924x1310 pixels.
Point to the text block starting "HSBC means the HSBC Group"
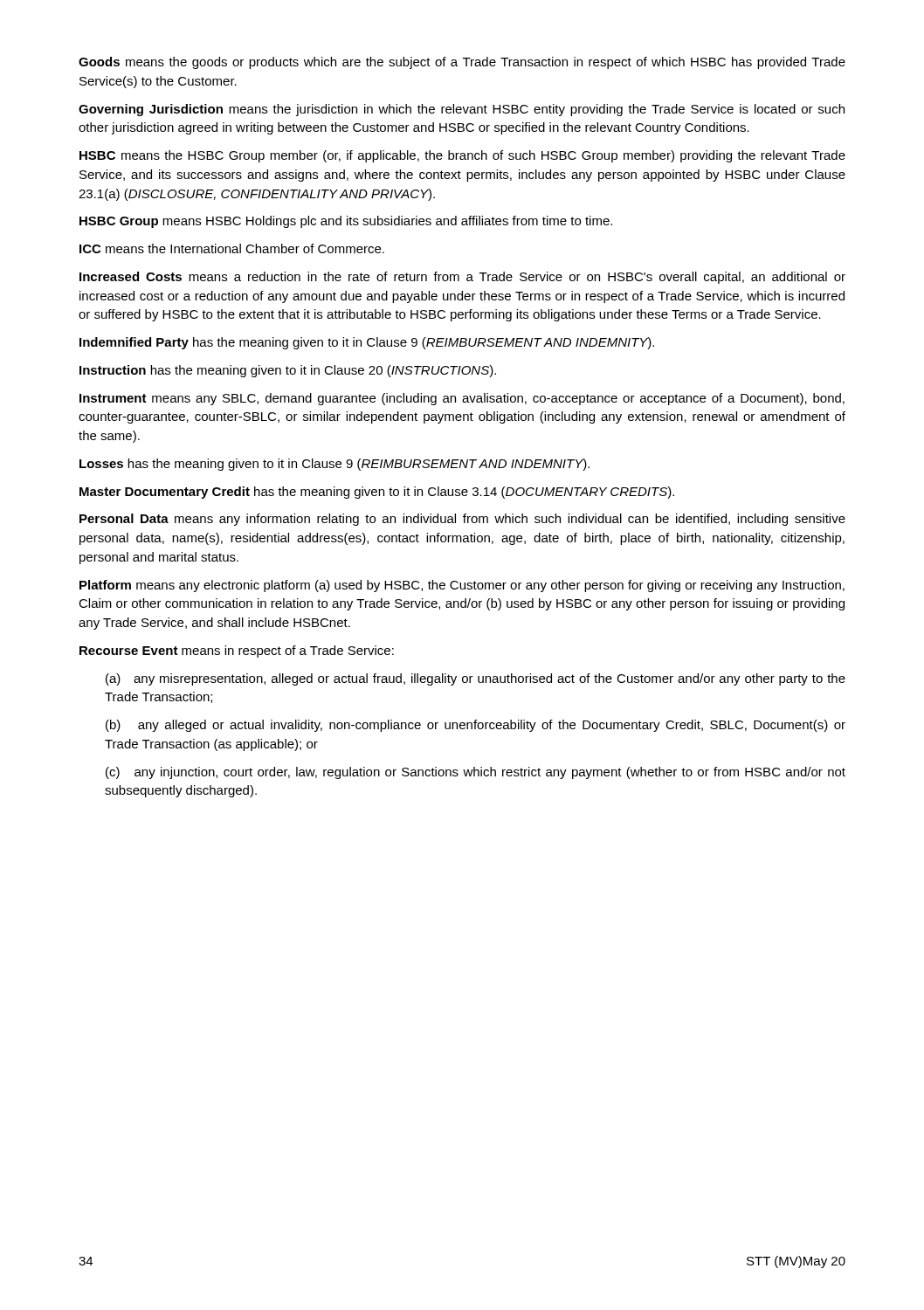pyautogui.click(x=462, y=174)
